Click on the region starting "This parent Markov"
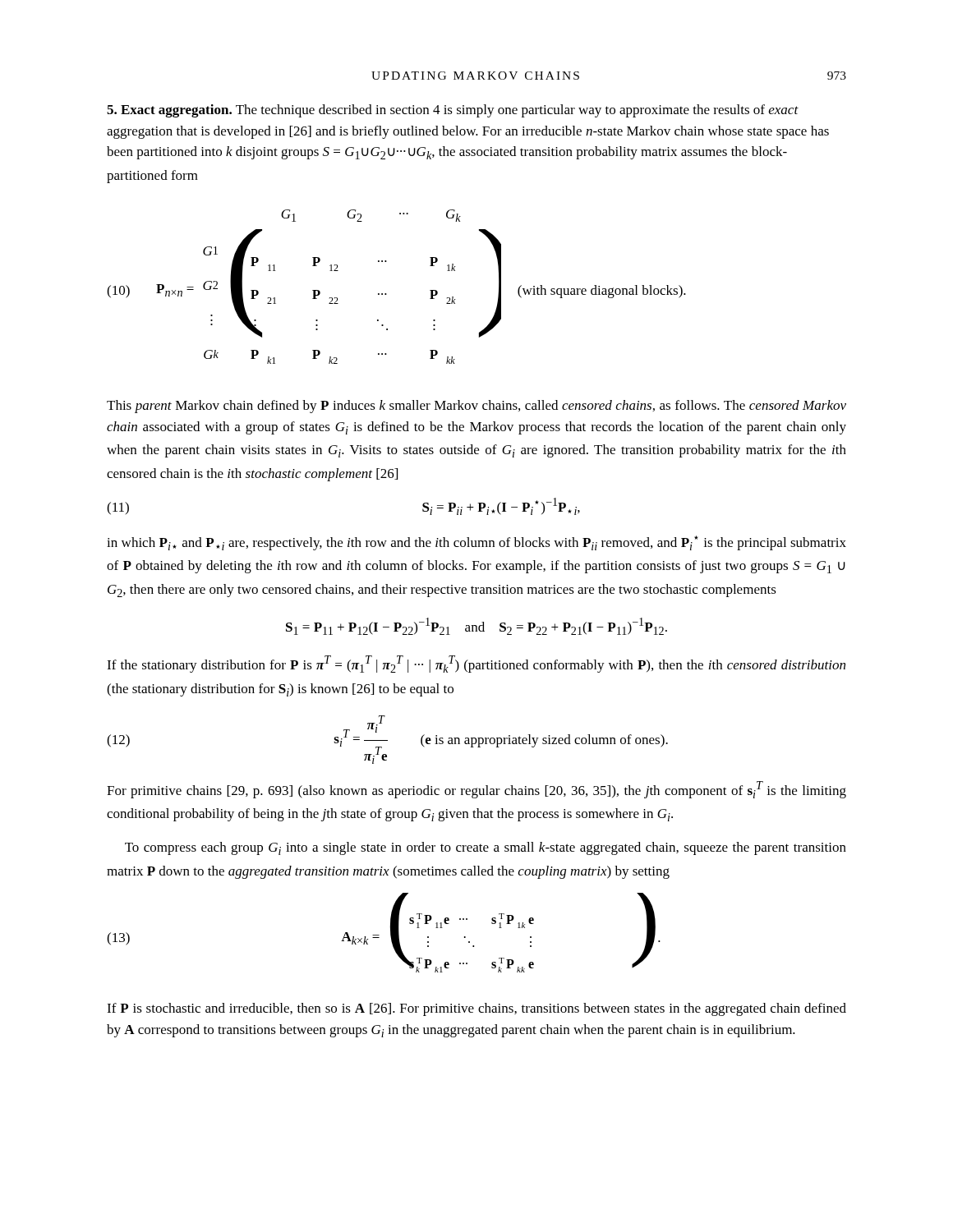Screen dimensions: 1232x953 pyautogui.click(x=476, y=439)
